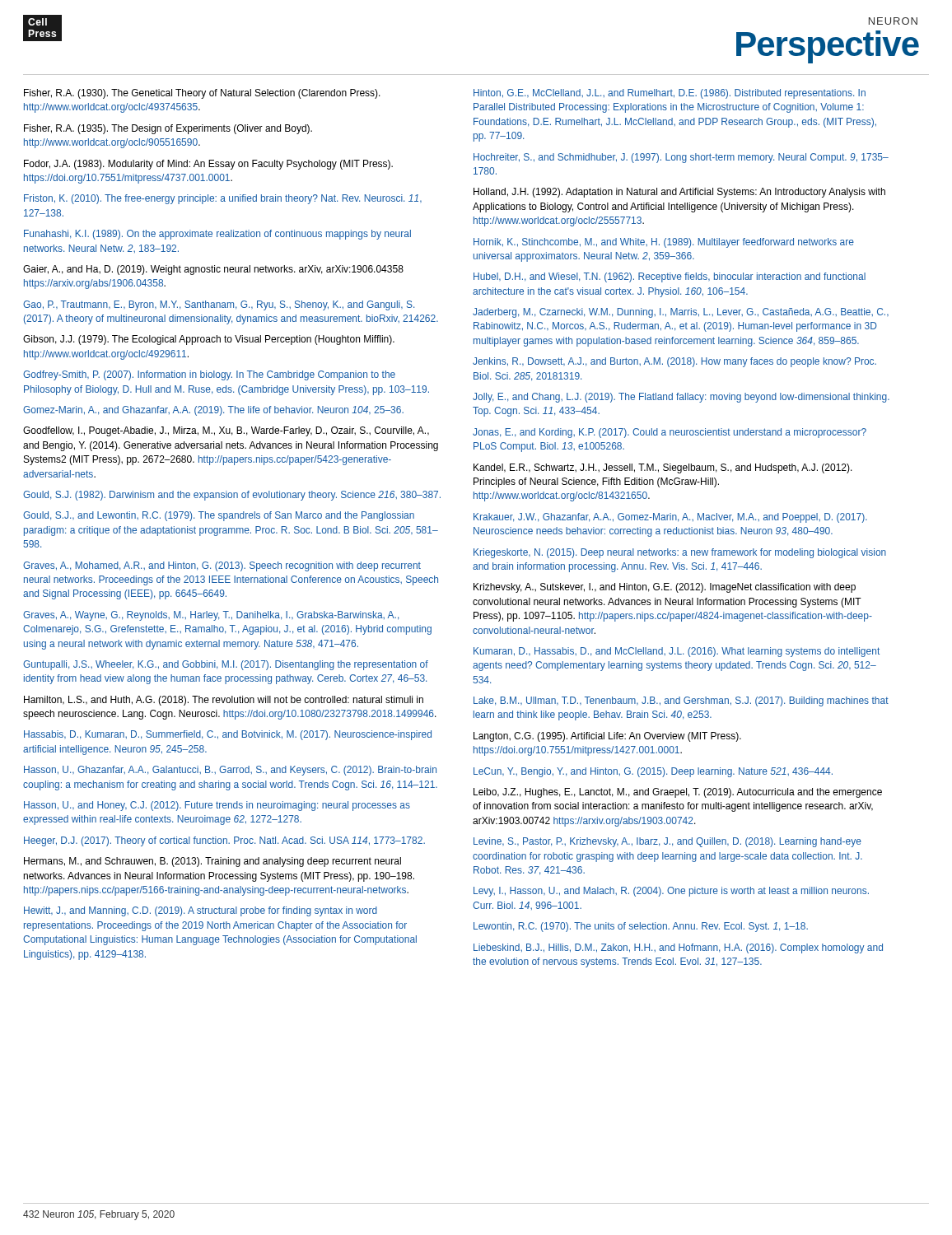Click on the list item that reads "Jonas, E., and Kording, K.P. (2017). Could a"
The width and height of the screenshot is (952, 1235).
point(670,439)
